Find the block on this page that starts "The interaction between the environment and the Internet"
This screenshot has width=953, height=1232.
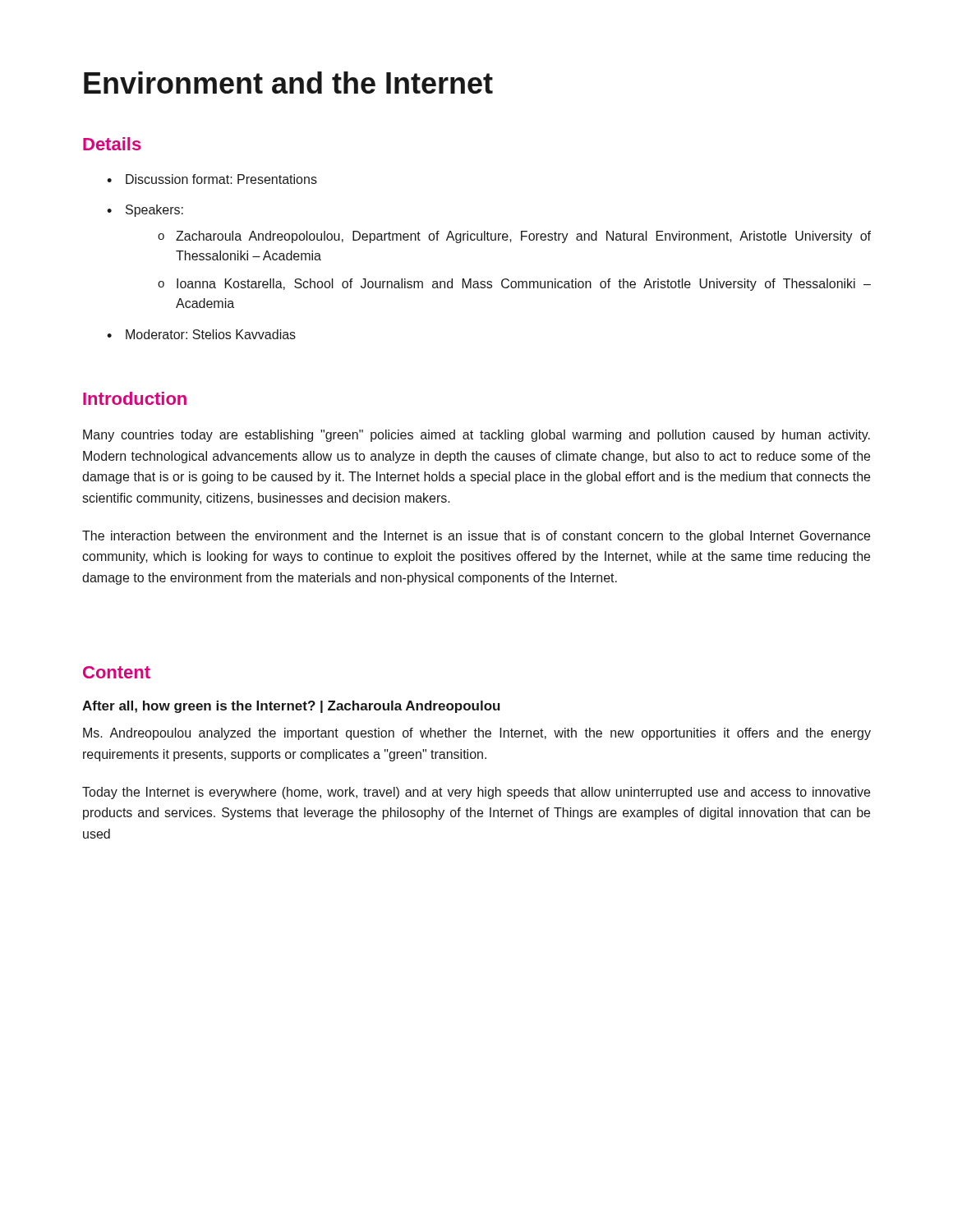tap(476, 557)
